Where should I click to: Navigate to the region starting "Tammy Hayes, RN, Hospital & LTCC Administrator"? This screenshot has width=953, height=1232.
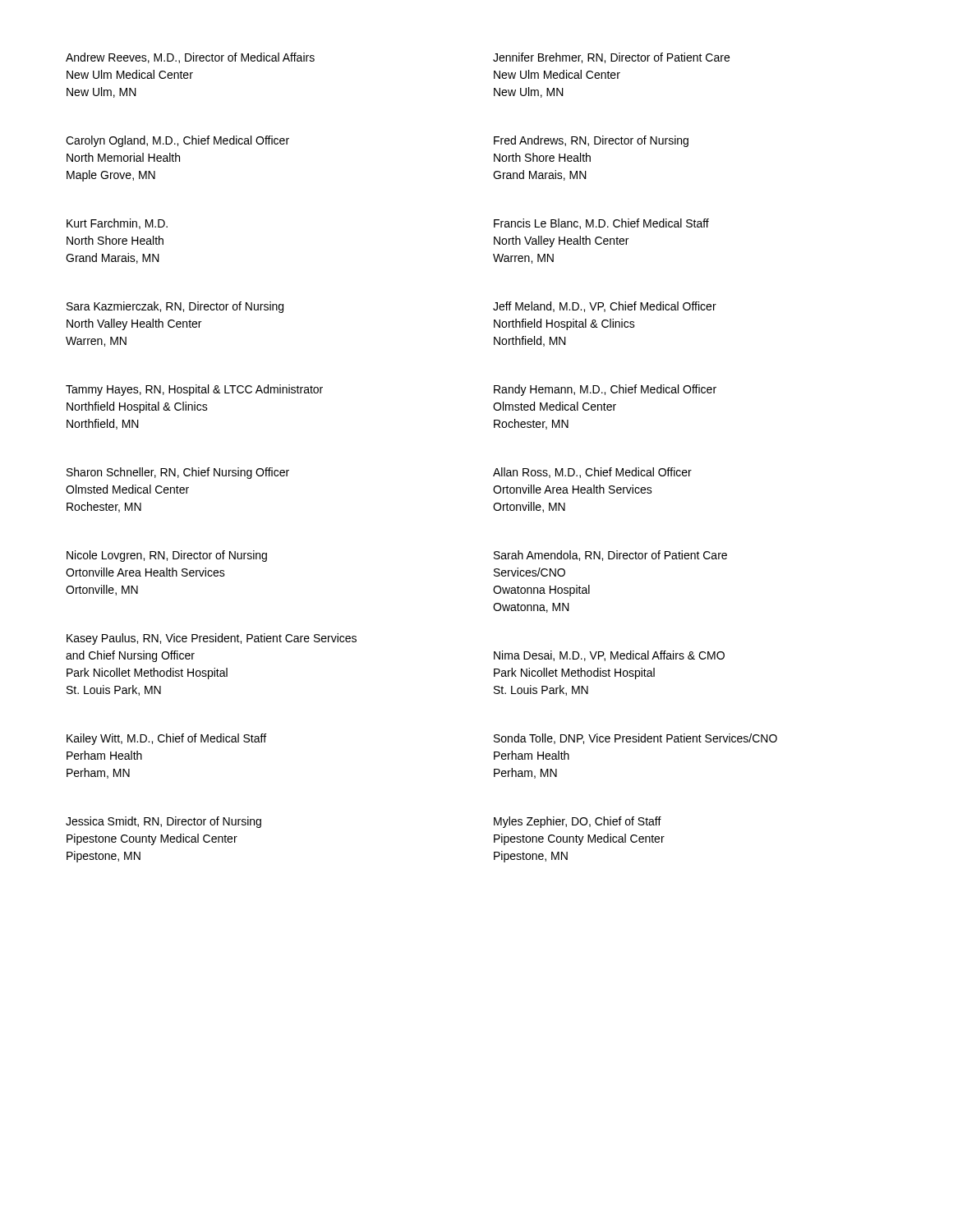(x=194, y=390)
